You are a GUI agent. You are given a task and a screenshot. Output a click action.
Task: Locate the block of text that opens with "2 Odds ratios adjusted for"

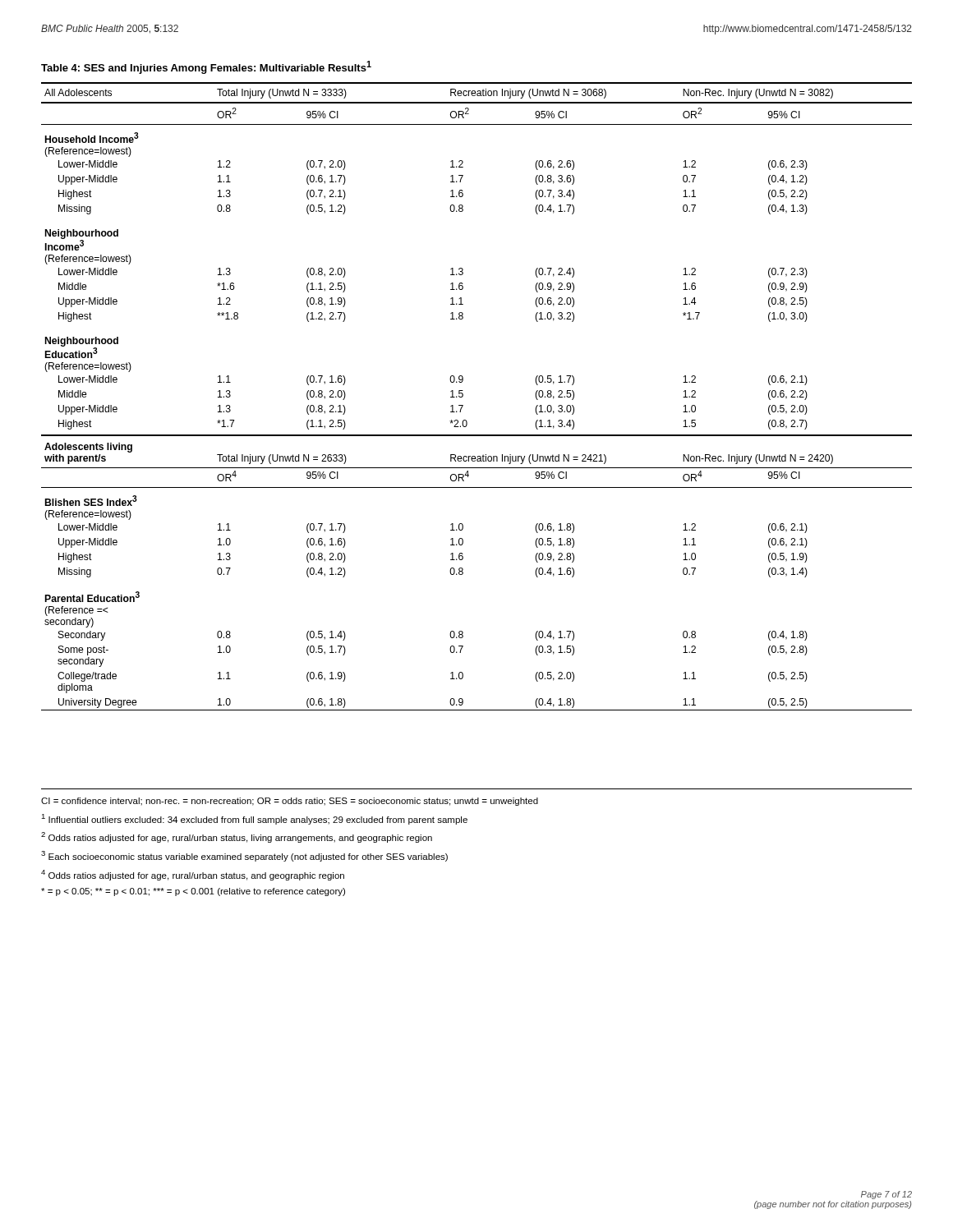[x=237, y=837]
